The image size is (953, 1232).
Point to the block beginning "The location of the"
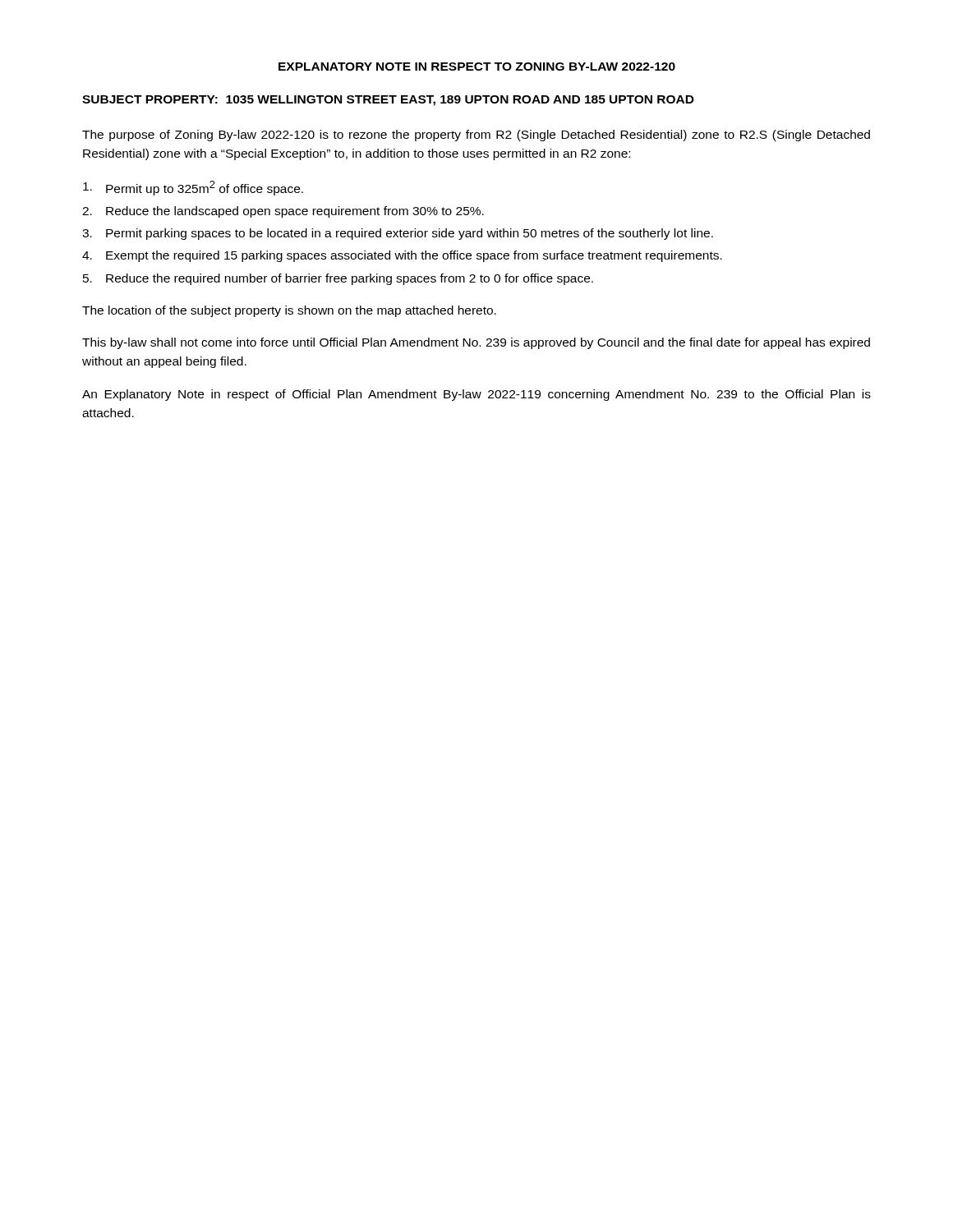pos(290,310)
